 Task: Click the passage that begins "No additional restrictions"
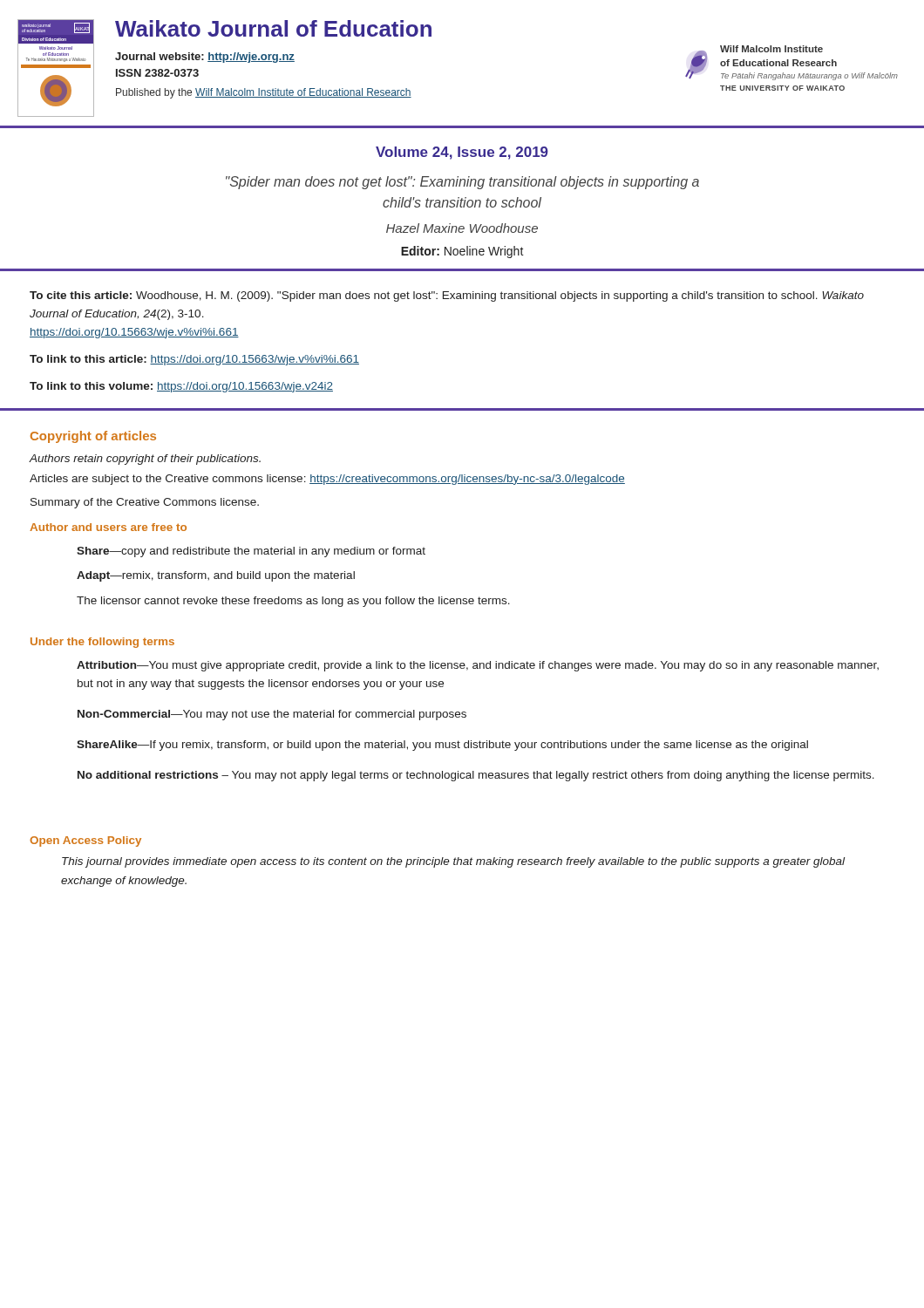pyautogui.click(x=476, y=775)
